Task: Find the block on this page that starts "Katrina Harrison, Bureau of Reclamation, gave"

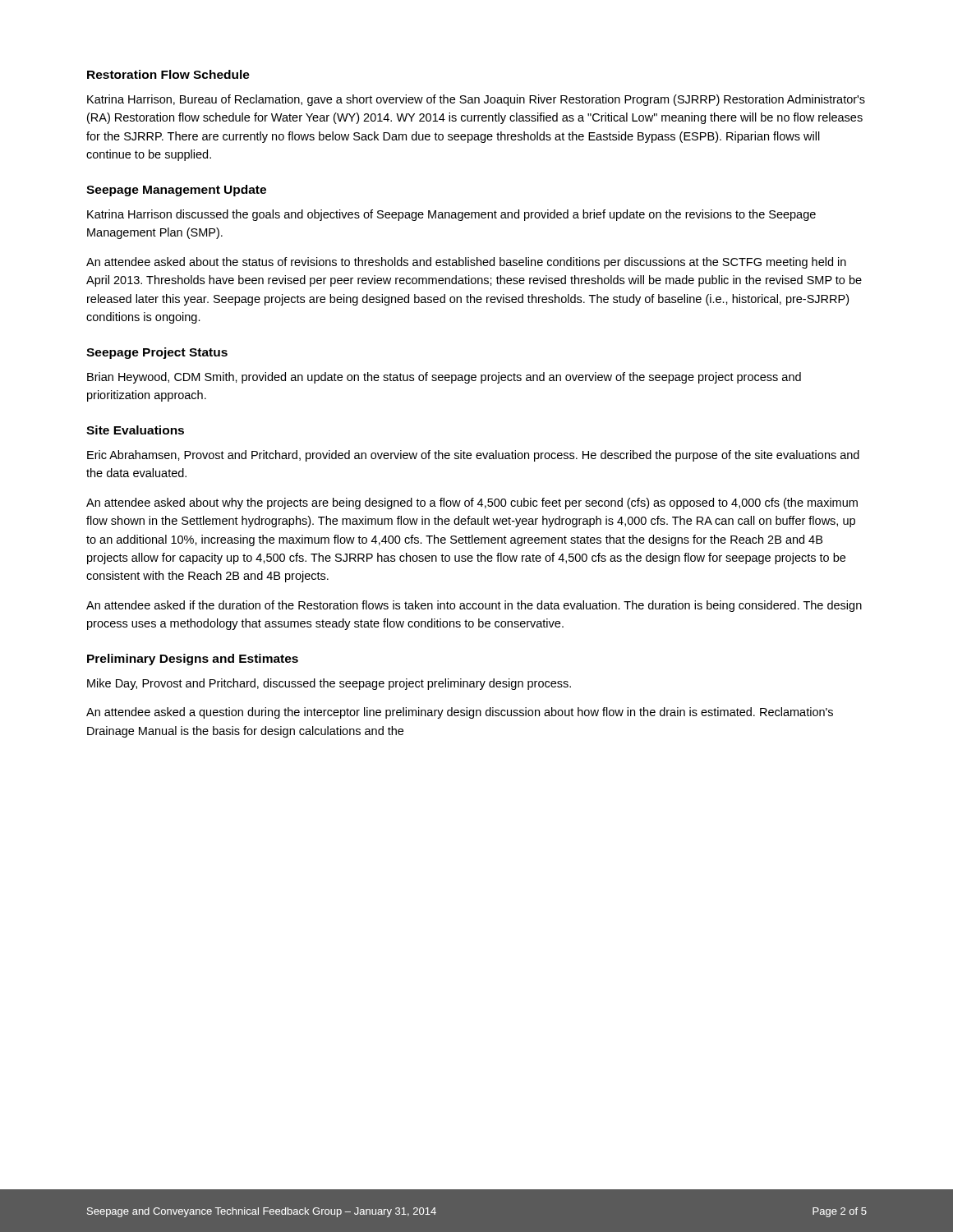Action: [x=476, y=127]
